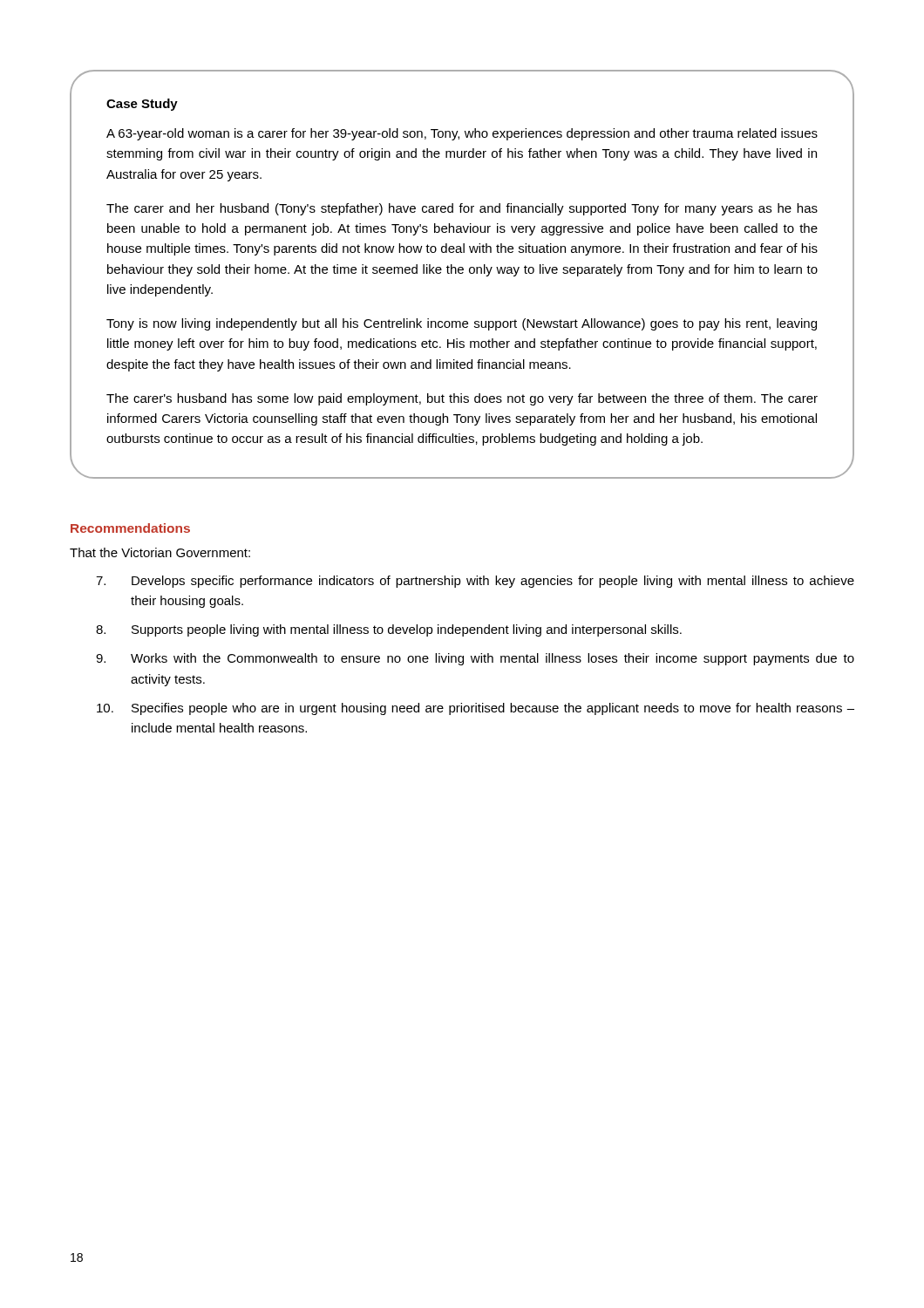Where is the passage that starts "That the Victorian"?
The image size is (924, 1308).
160,552
